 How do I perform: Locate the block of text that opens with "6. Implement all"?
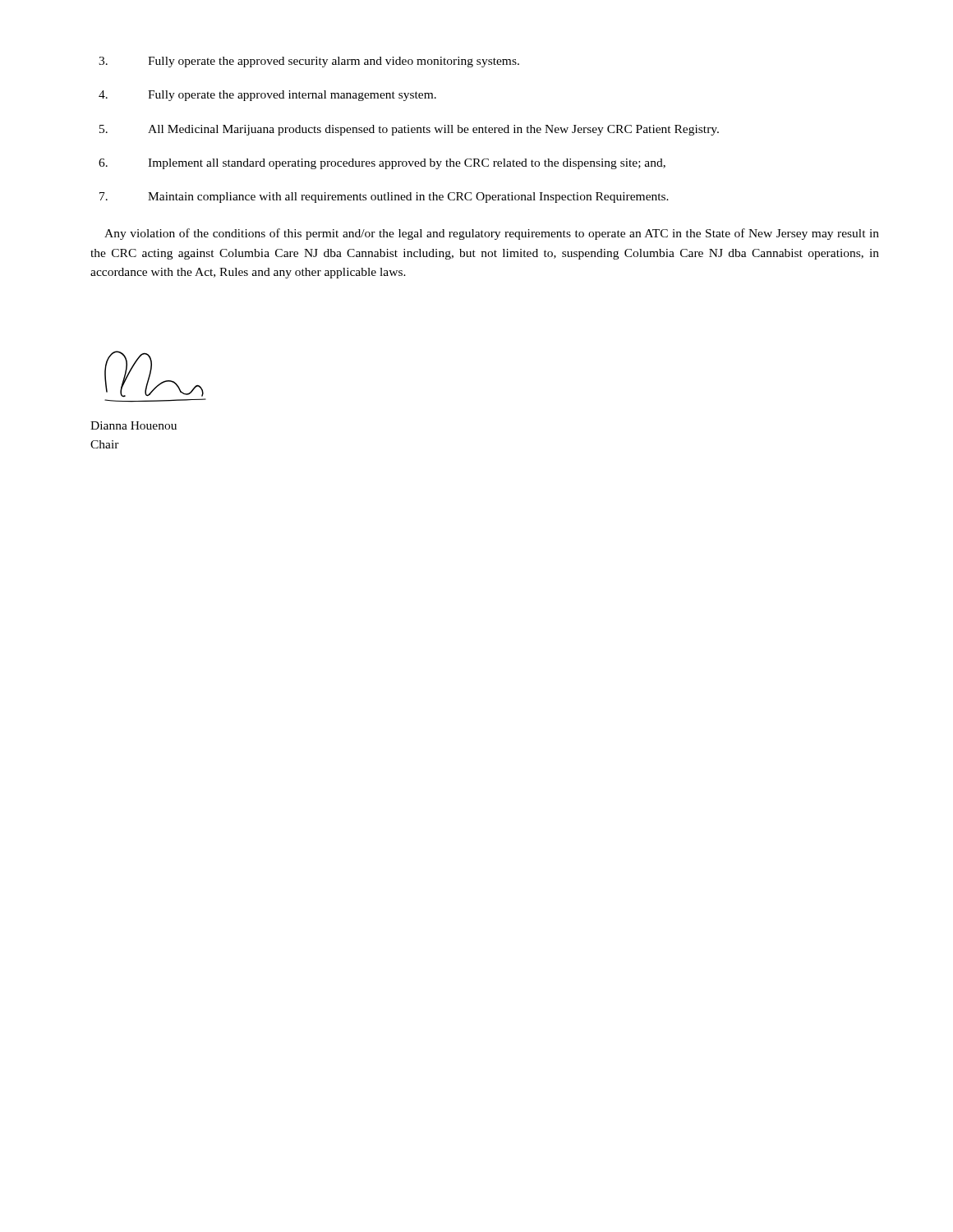coord(485,162)
